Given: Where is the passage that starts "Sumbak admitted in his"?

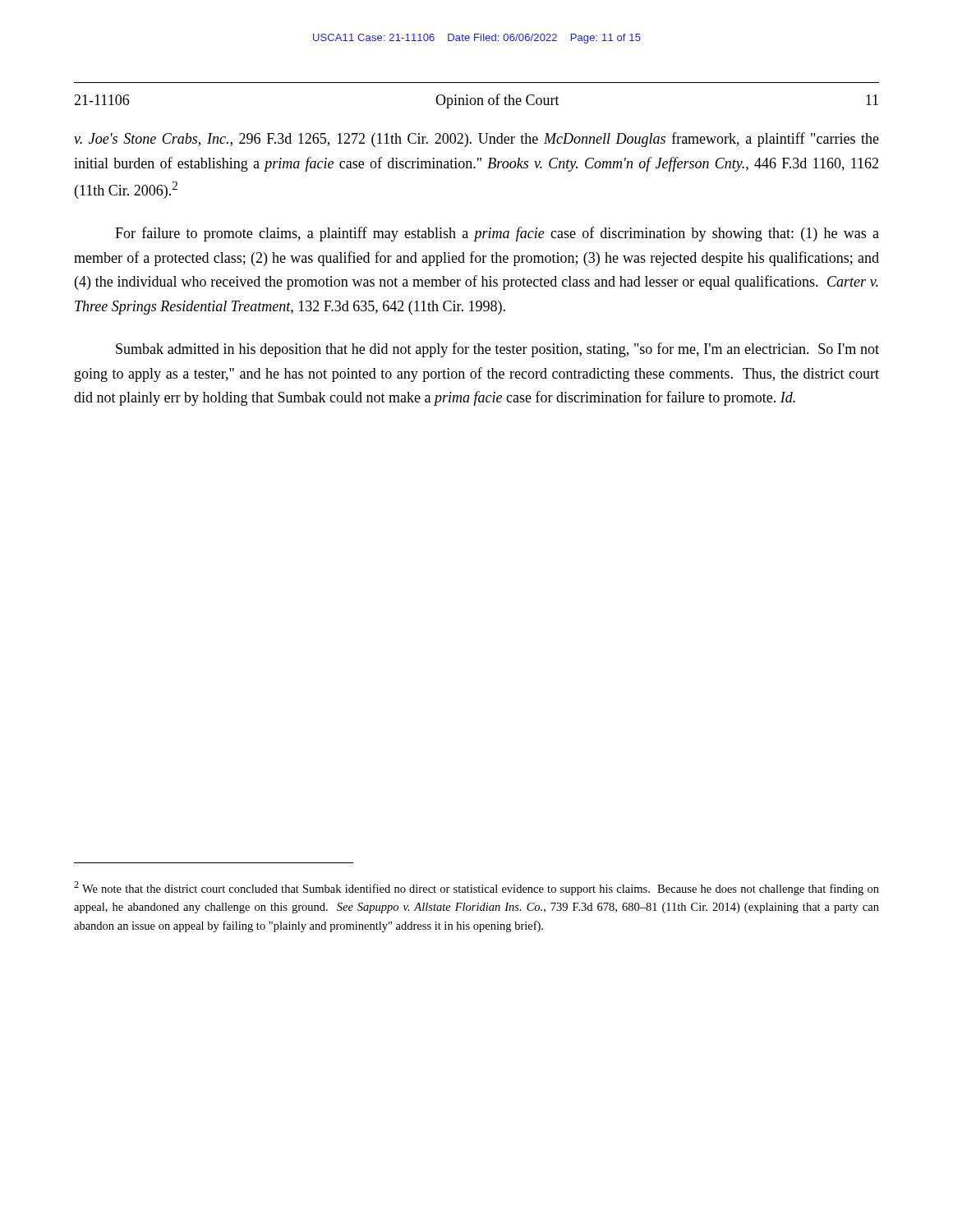Looking at the screenshot, I should [x=476, y=373].
